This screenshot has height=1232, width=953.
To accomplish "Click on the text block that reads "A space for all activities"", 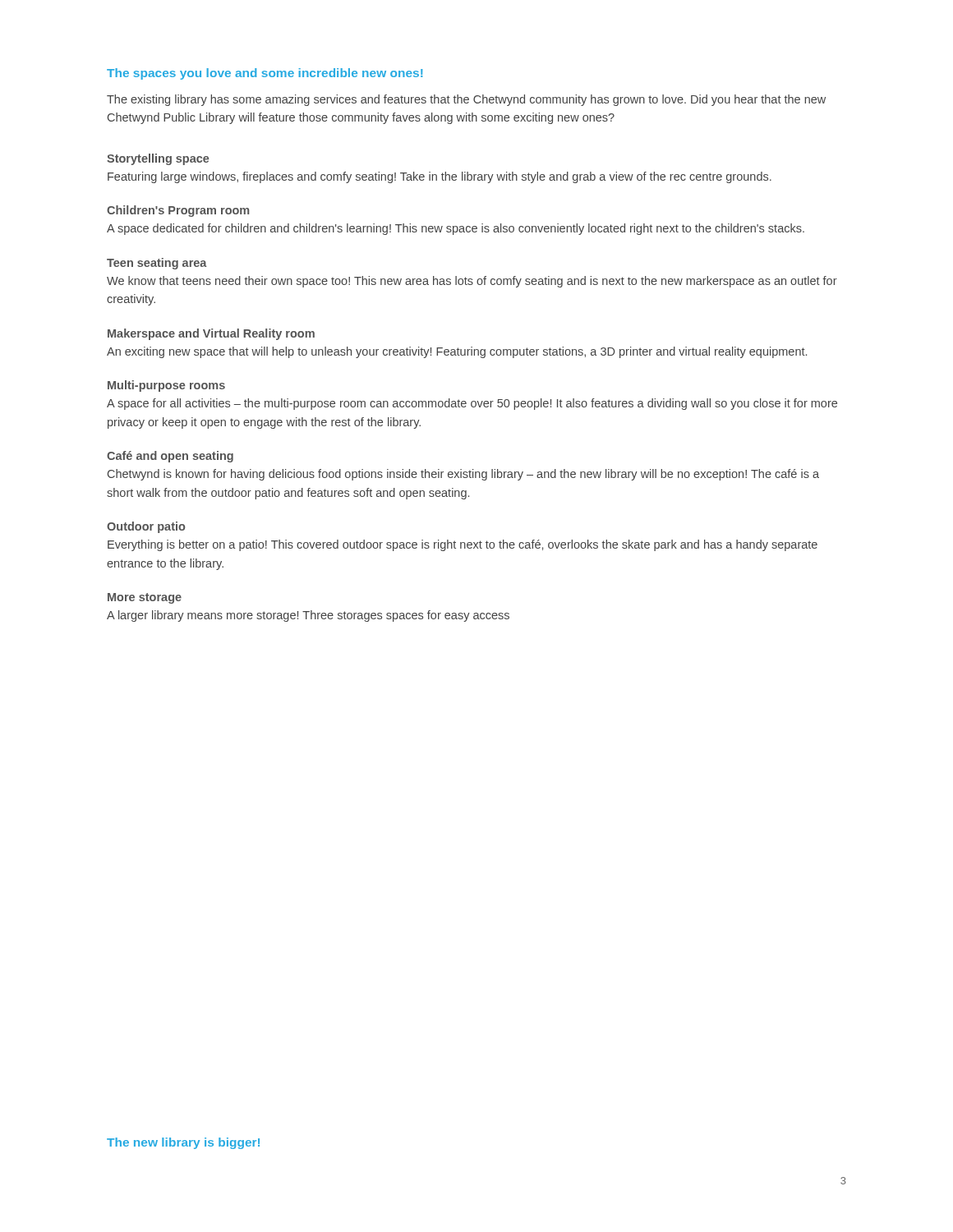I will [472, 413].
